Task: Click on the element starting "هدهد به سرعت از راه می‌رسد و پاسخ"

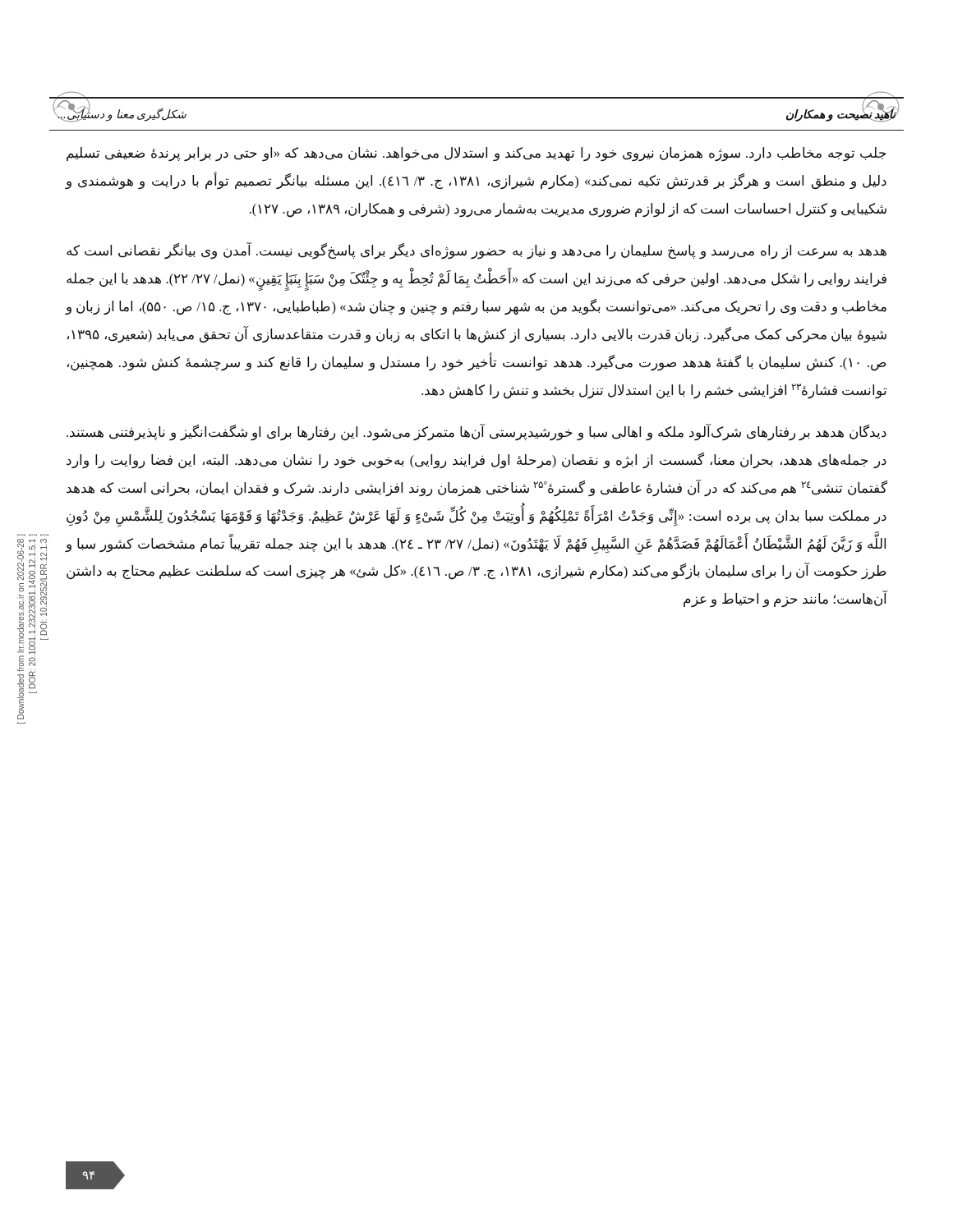Action: 476,321
